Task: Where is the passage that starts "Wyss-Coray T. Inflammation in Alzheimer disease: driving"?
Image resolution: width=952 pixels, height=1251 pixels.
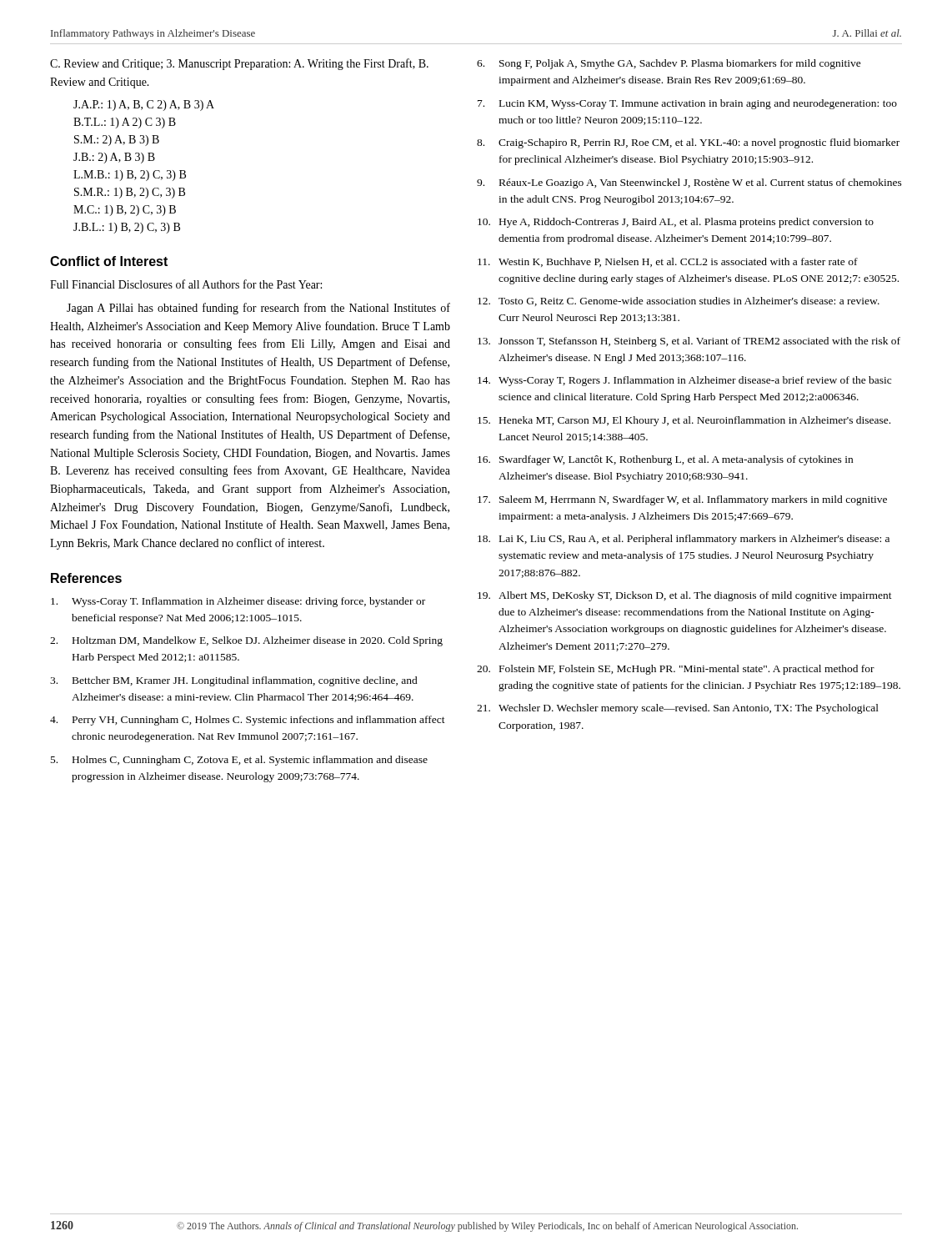Action: point(250,610)
